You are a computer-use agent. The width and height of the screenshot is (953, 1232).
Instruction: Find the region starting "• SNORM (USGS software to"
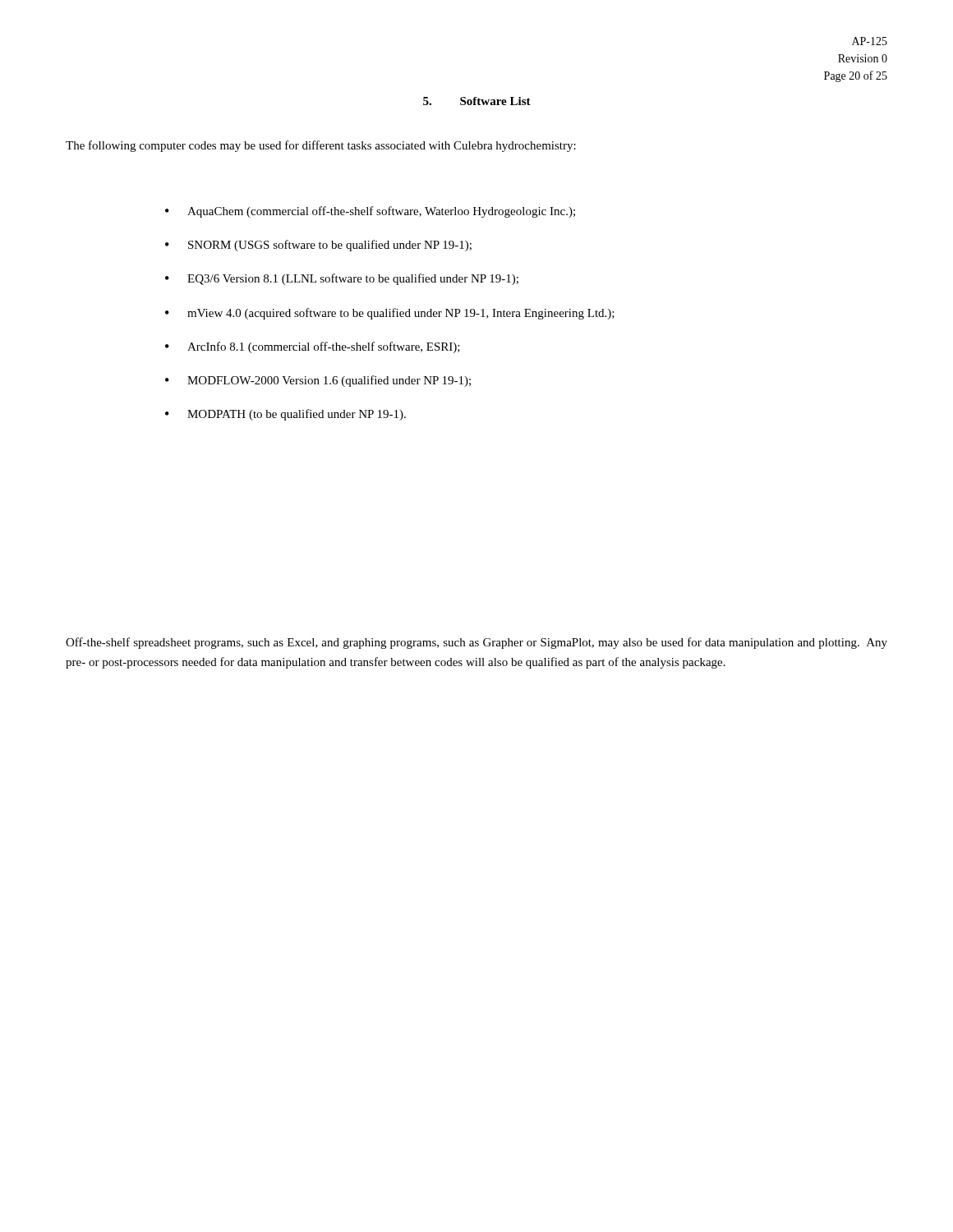318,245
